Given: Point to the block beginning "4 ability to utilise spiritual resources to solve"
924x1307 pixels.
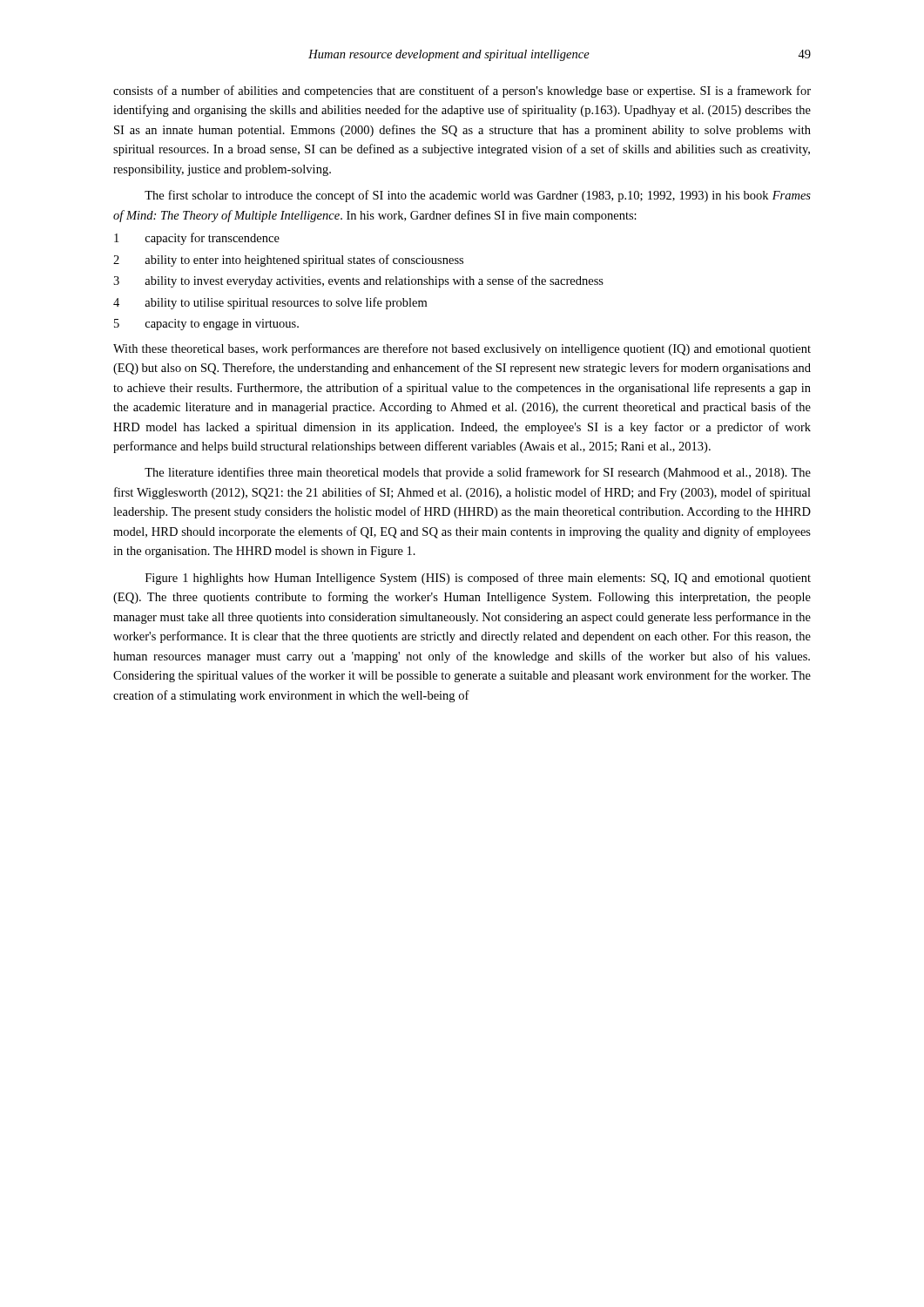Looking at the screenshot, I should (x=270, y=303).
